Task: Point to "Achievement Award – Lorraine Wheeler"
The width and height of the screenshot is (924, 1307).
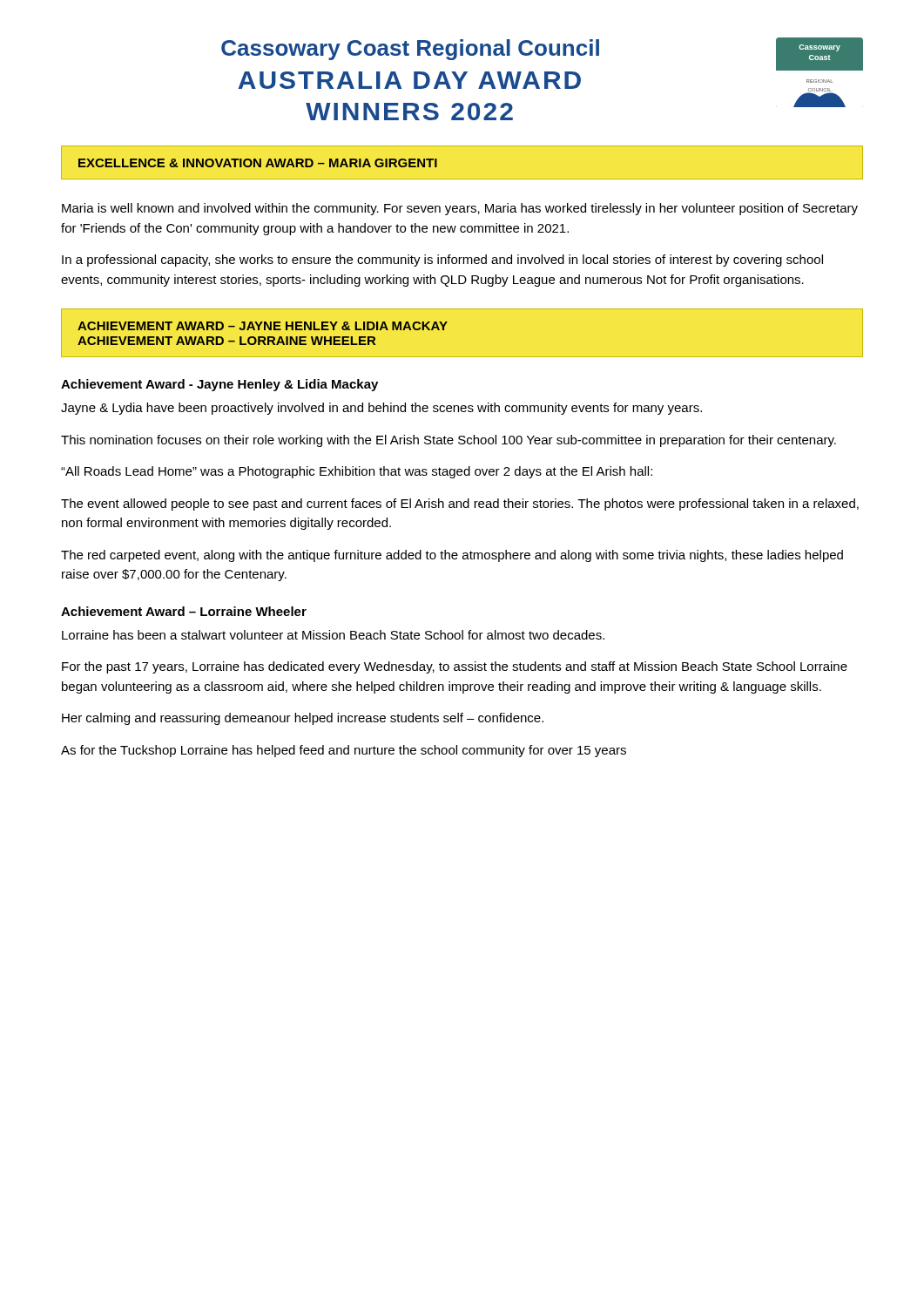Action: [x=184, y=611]
